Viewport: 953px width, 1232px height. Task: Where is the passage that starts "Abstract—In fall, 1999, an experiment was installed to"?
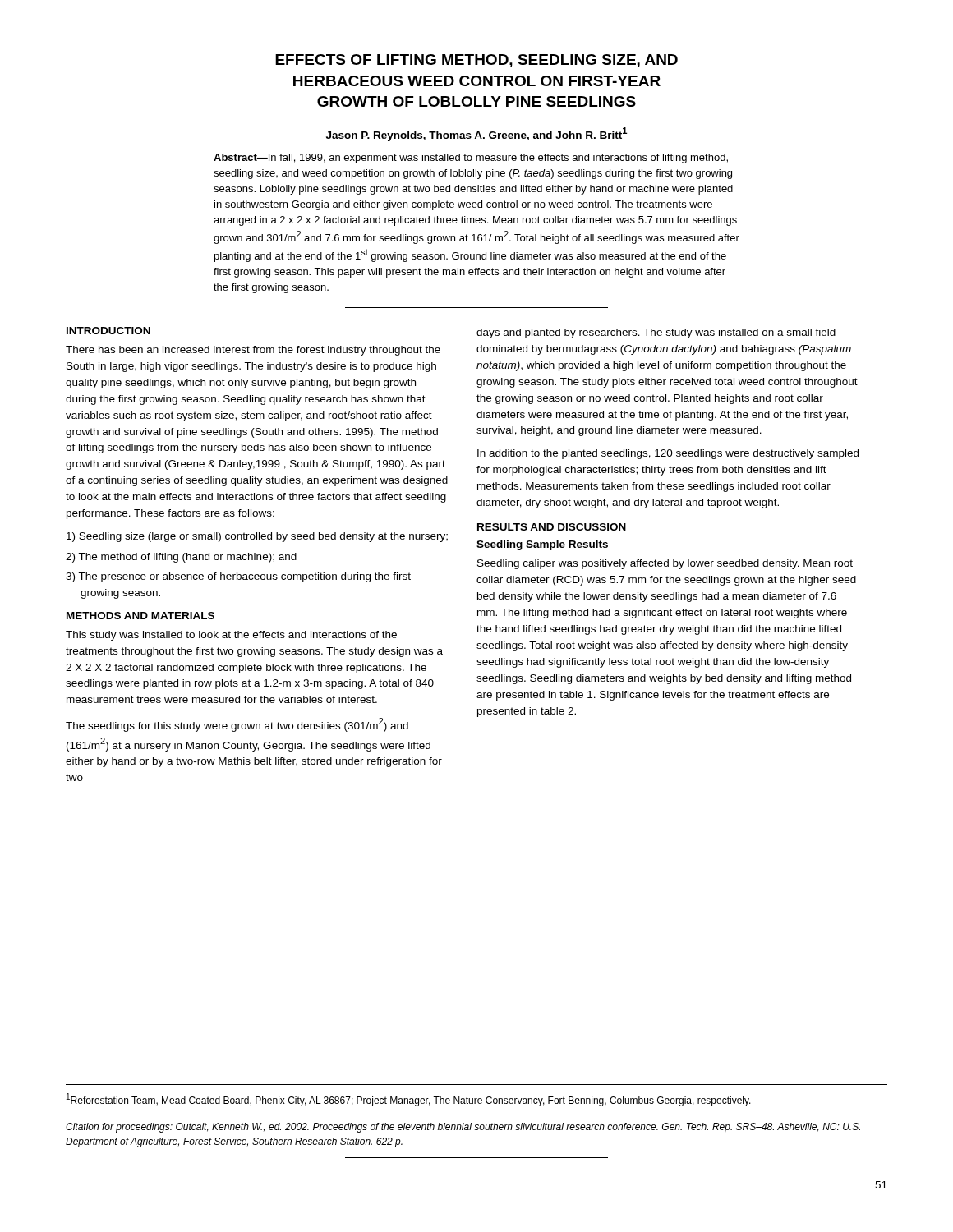click(x=476, y=222)
